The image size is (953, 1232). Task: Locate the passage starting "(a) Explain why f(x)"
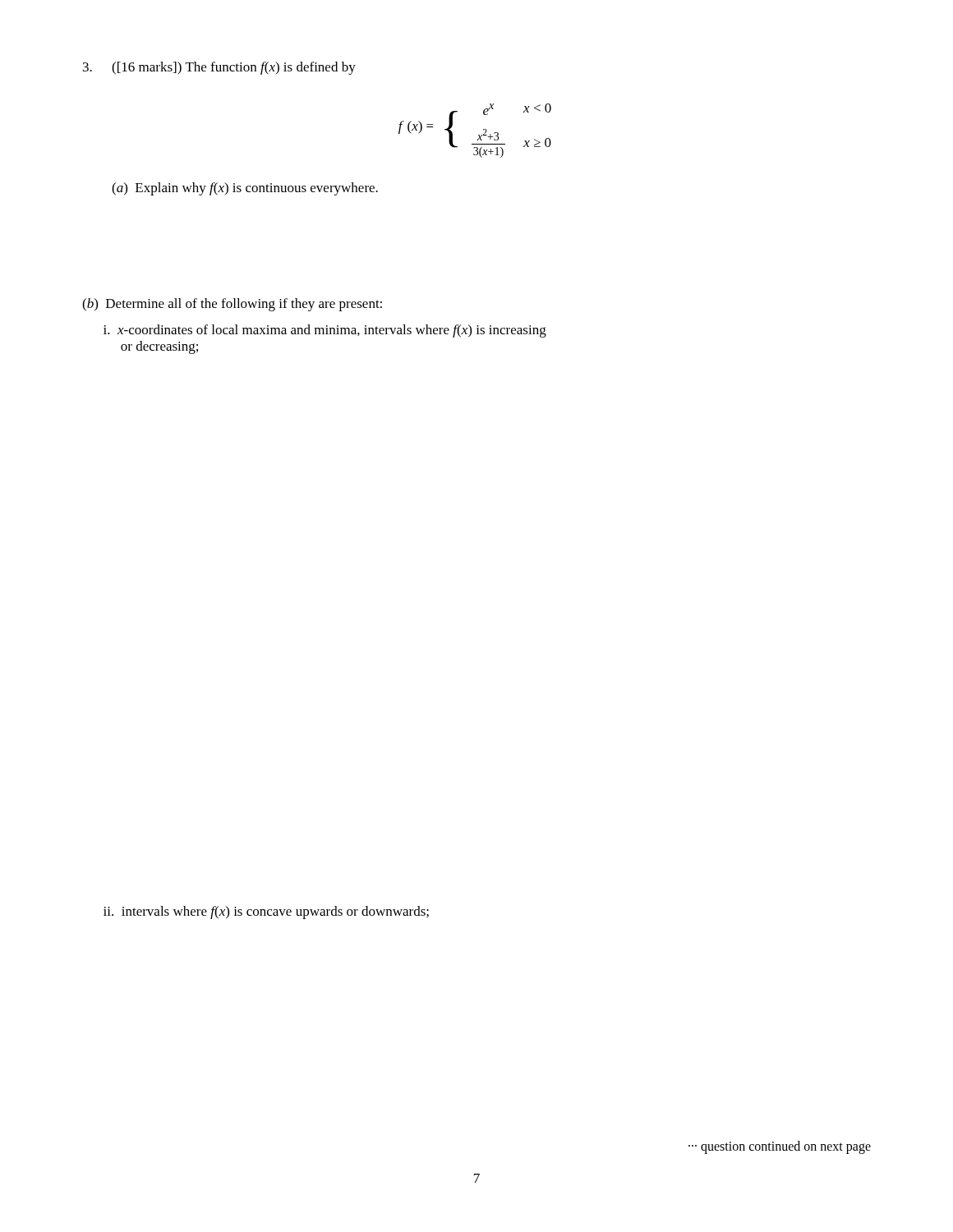click(230, 188)
